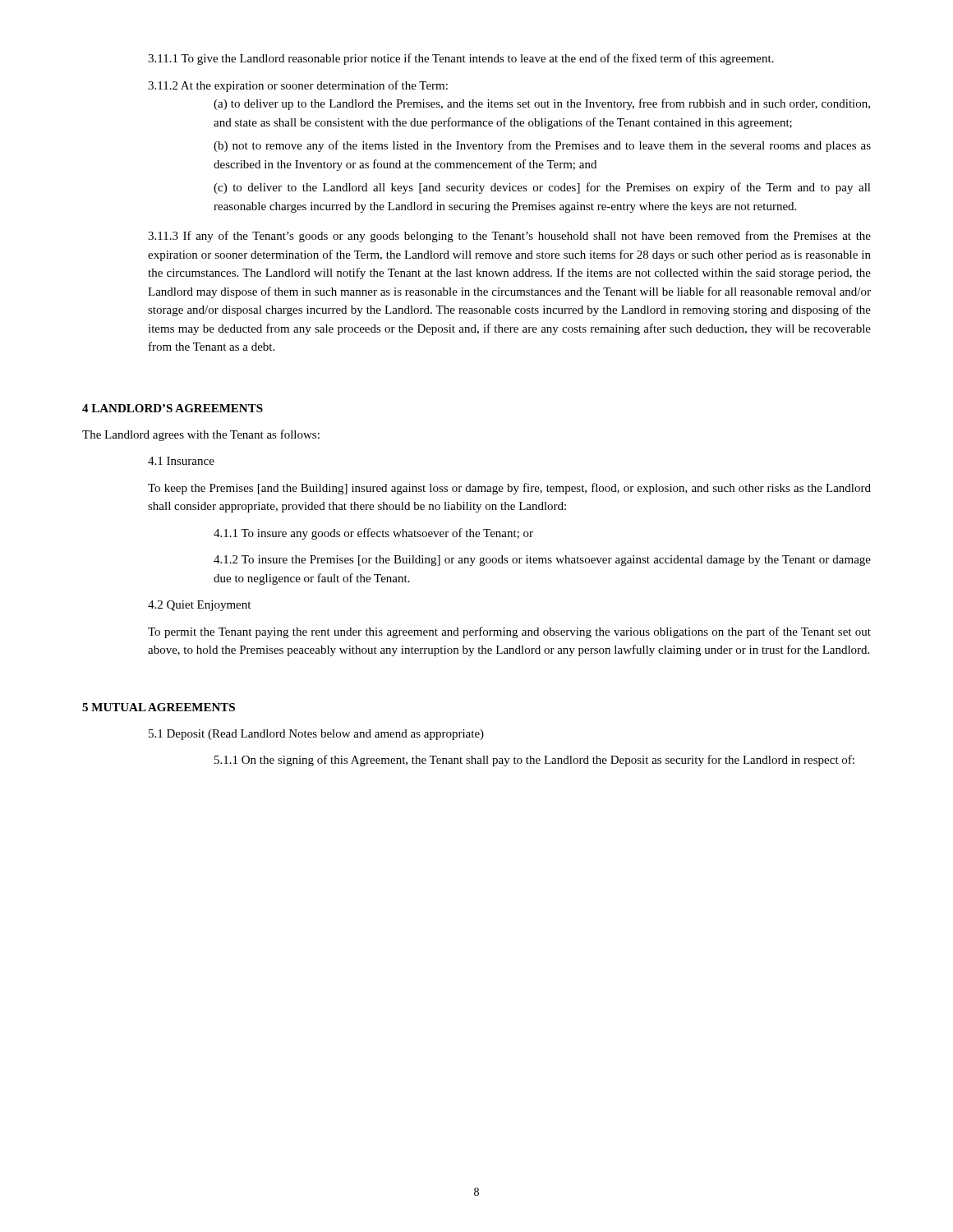Select the text block starting "The Landlord agrees"
This screenshot has height=1232, width=953.
[x=201, y=435]
